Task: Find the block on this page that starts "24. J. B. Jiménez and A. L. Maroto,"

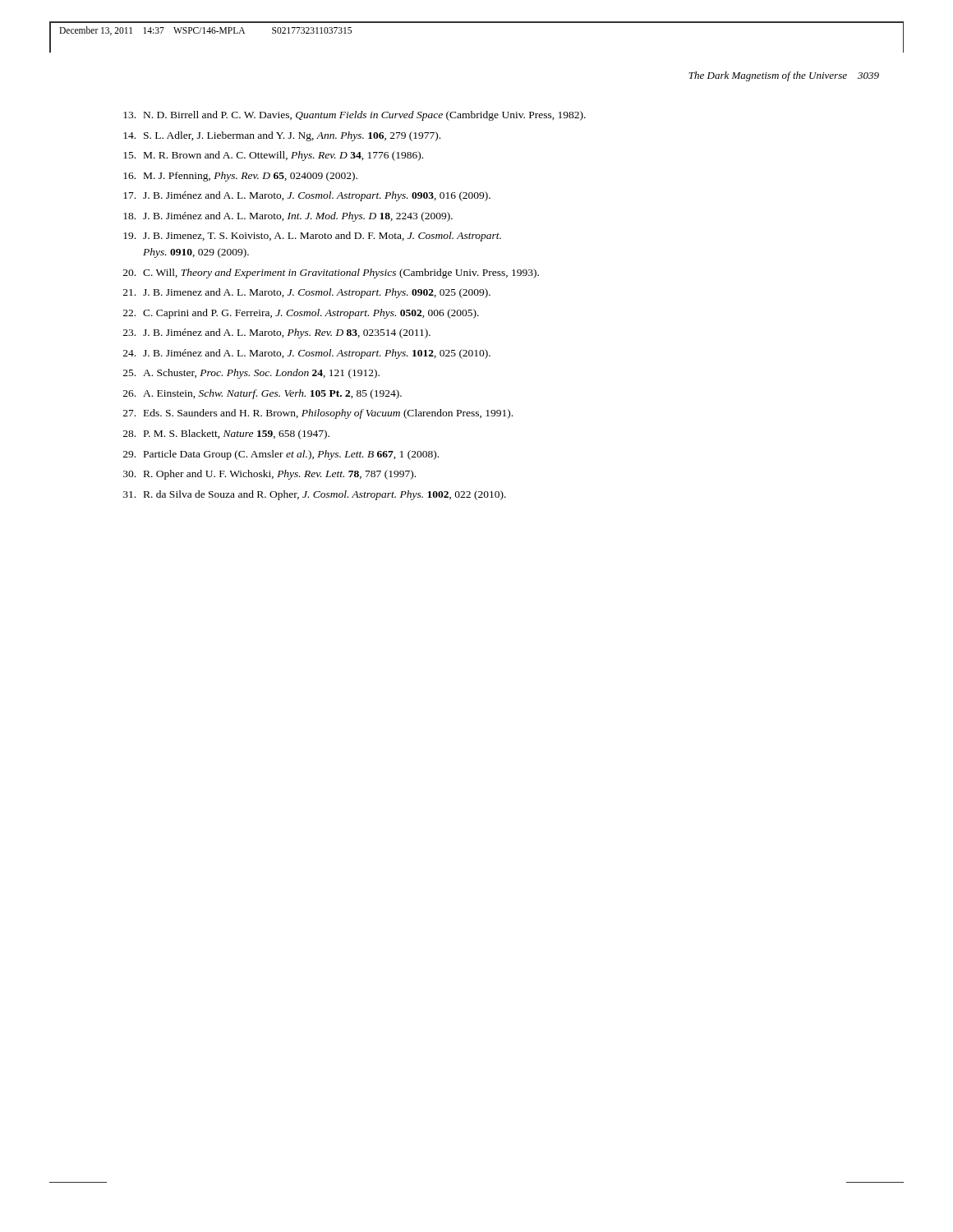Action: [489, 353]
